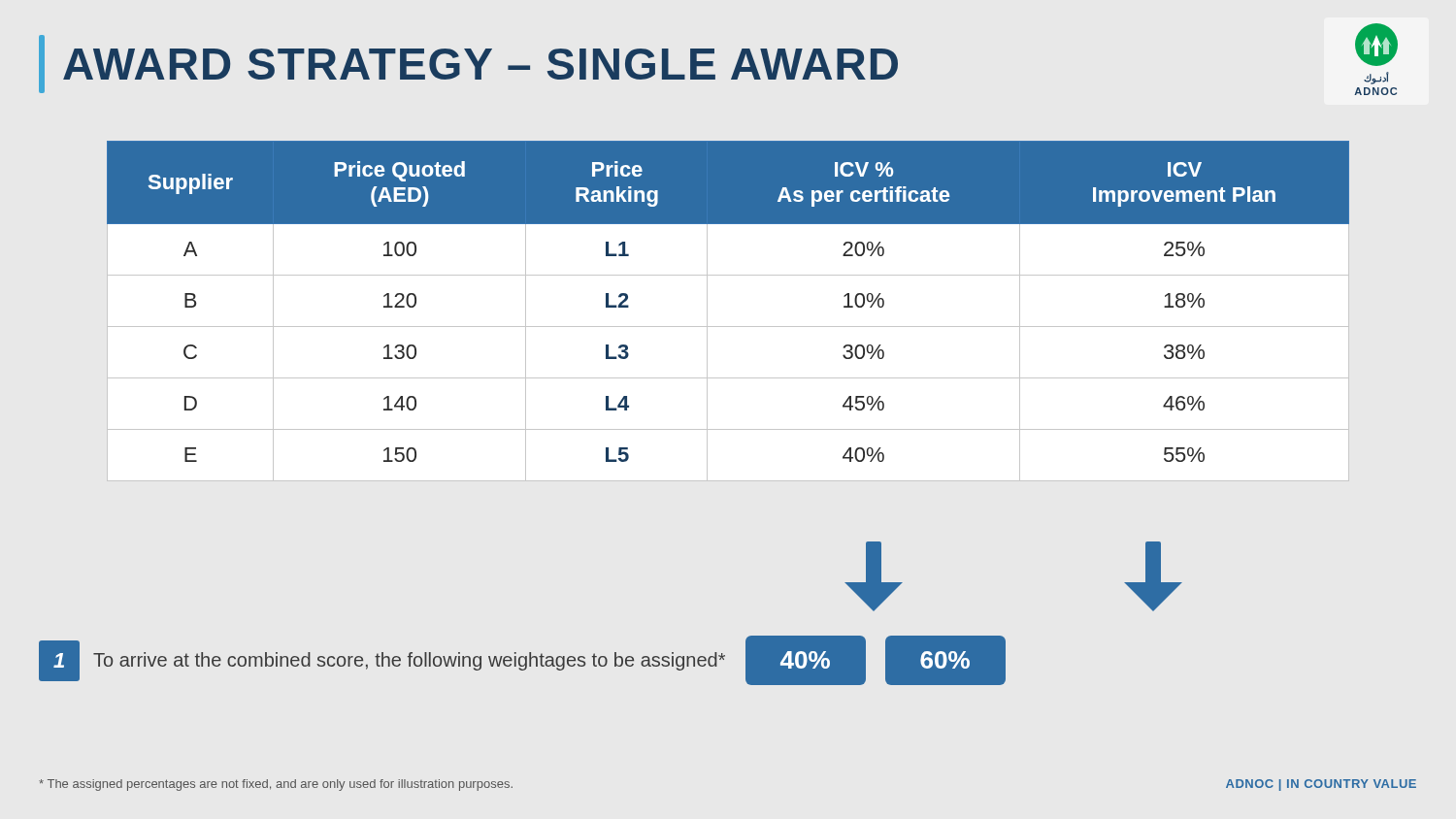Viewport: 1456px width, 819px height.
Task: Locate the table with the text "Price Quoted (AED)"
Action: coord(728,311)
